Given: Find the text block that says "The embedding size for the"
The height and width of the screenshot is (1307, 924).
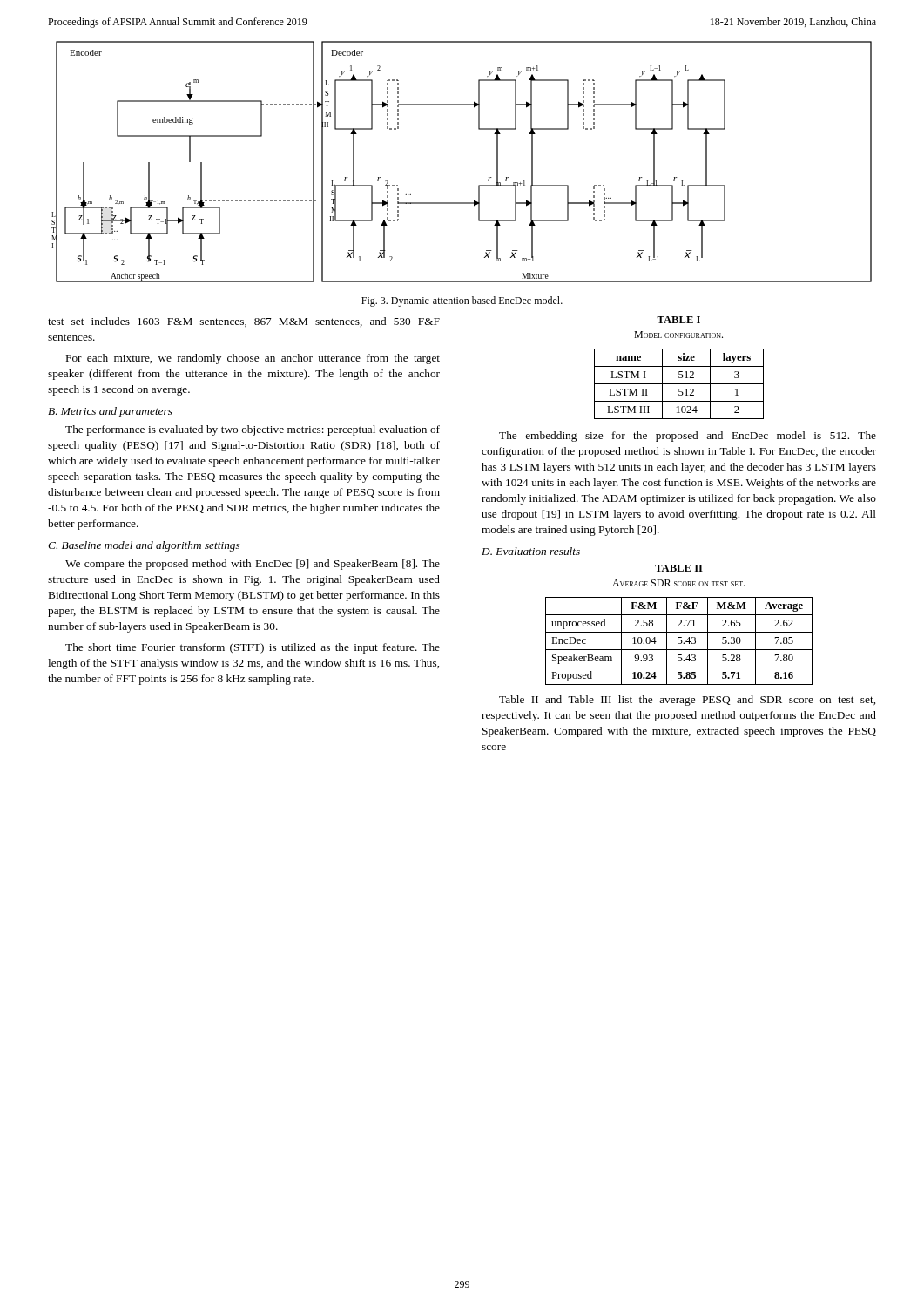Looking at the screenshot, I should [x=679, y=483].
